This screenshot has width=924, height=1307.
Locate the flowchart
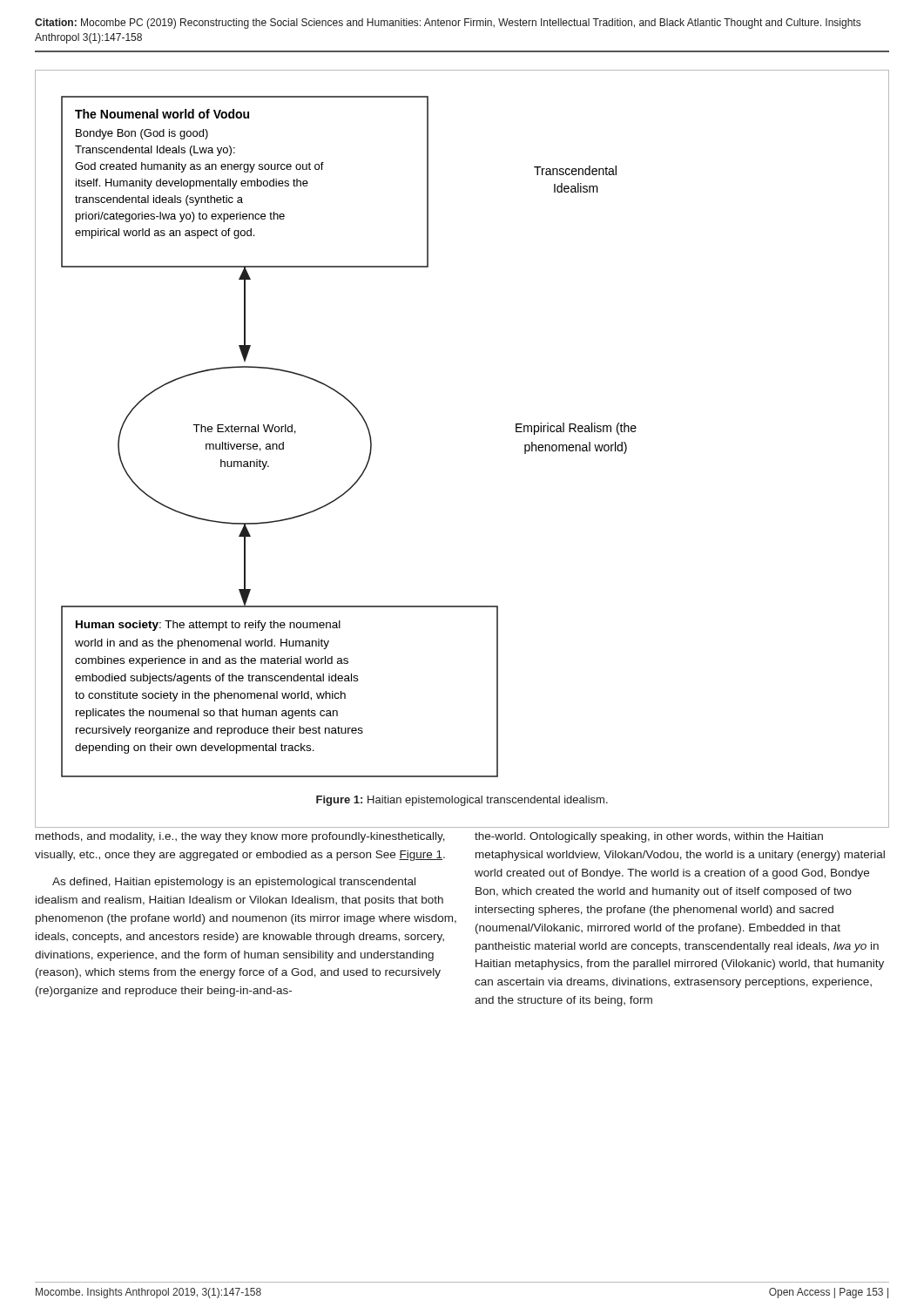(x=462, y=449)
